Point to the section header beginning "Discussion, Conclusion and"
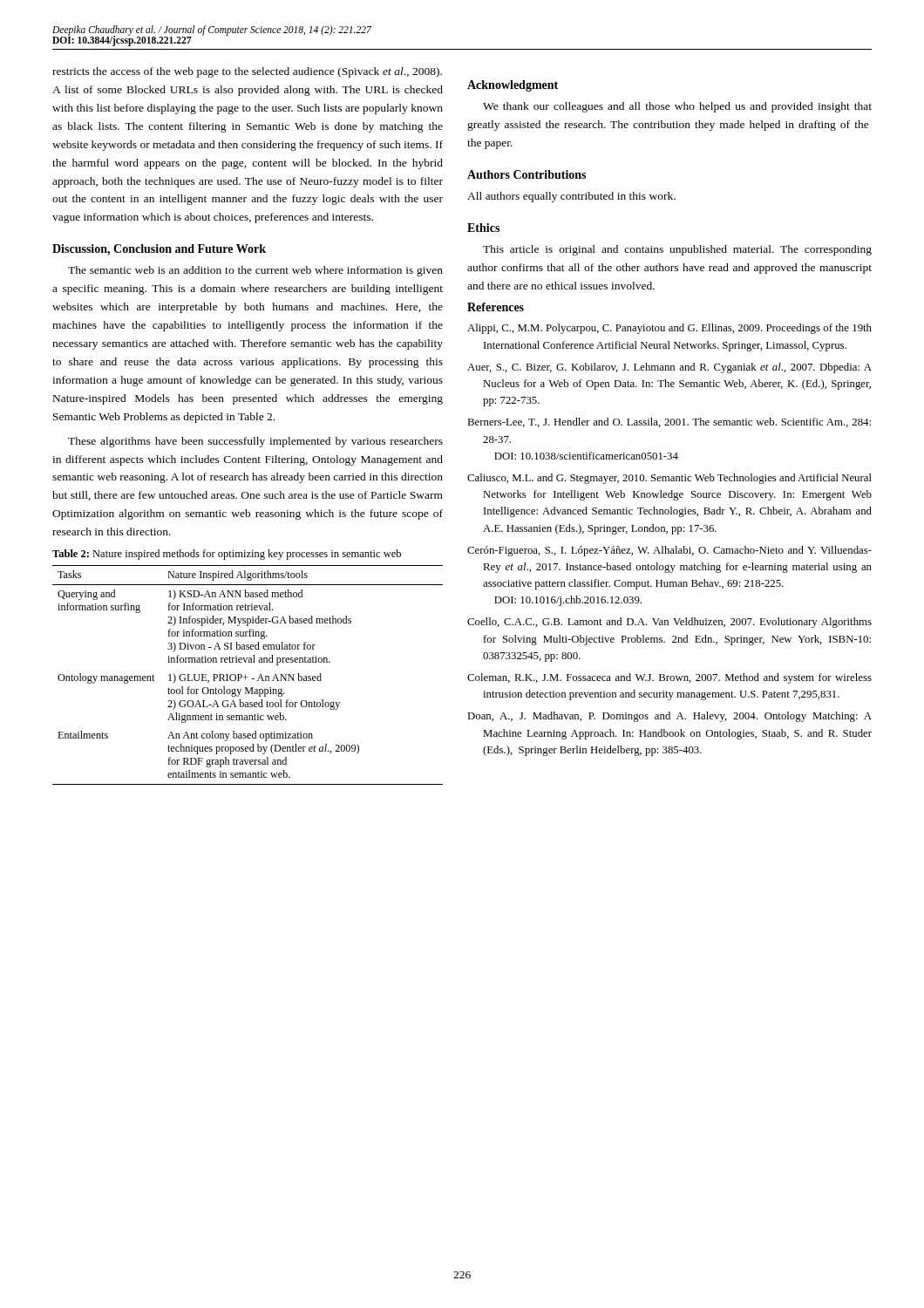 coord(159,249)
